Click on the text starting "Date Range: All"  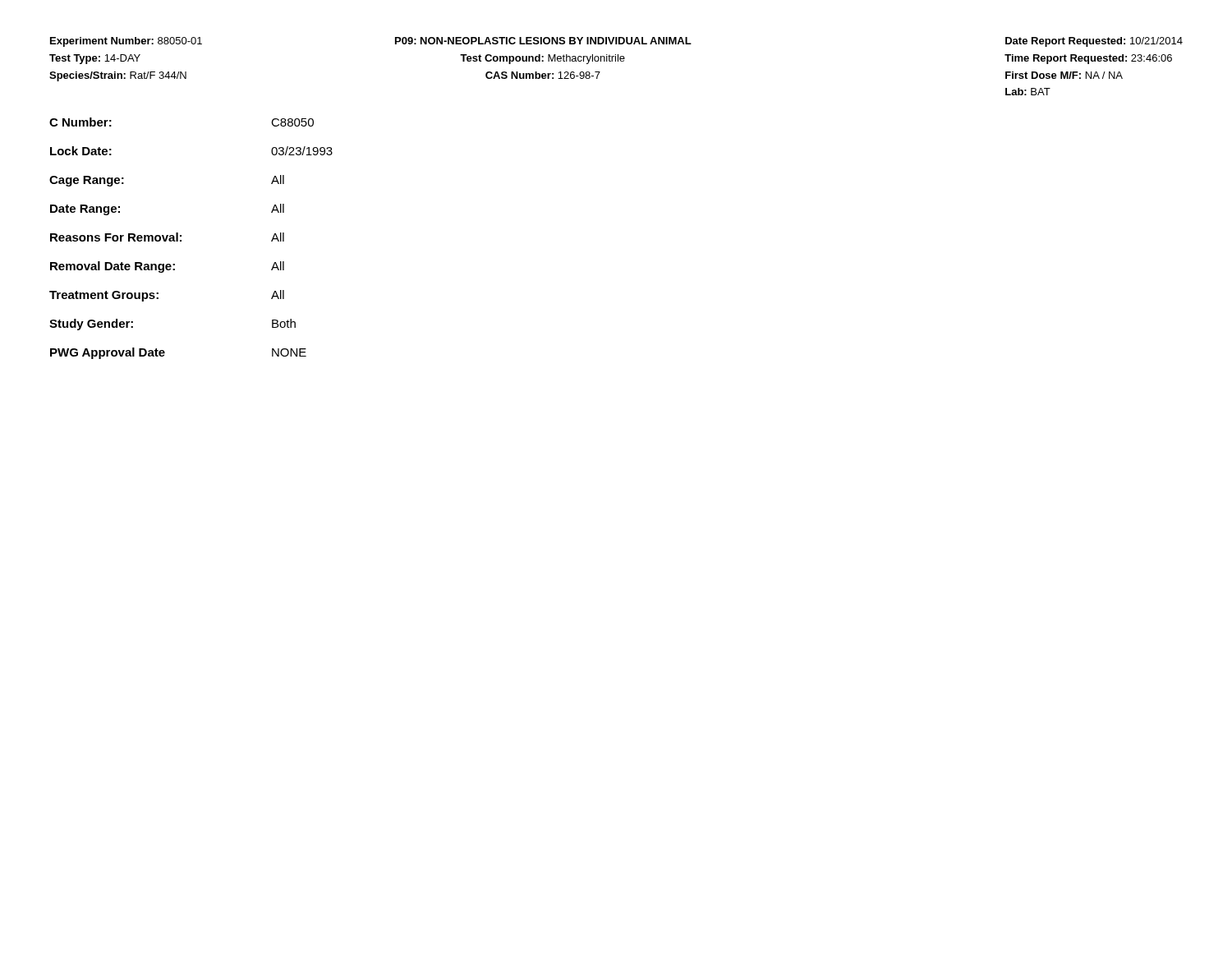point(83,209)
